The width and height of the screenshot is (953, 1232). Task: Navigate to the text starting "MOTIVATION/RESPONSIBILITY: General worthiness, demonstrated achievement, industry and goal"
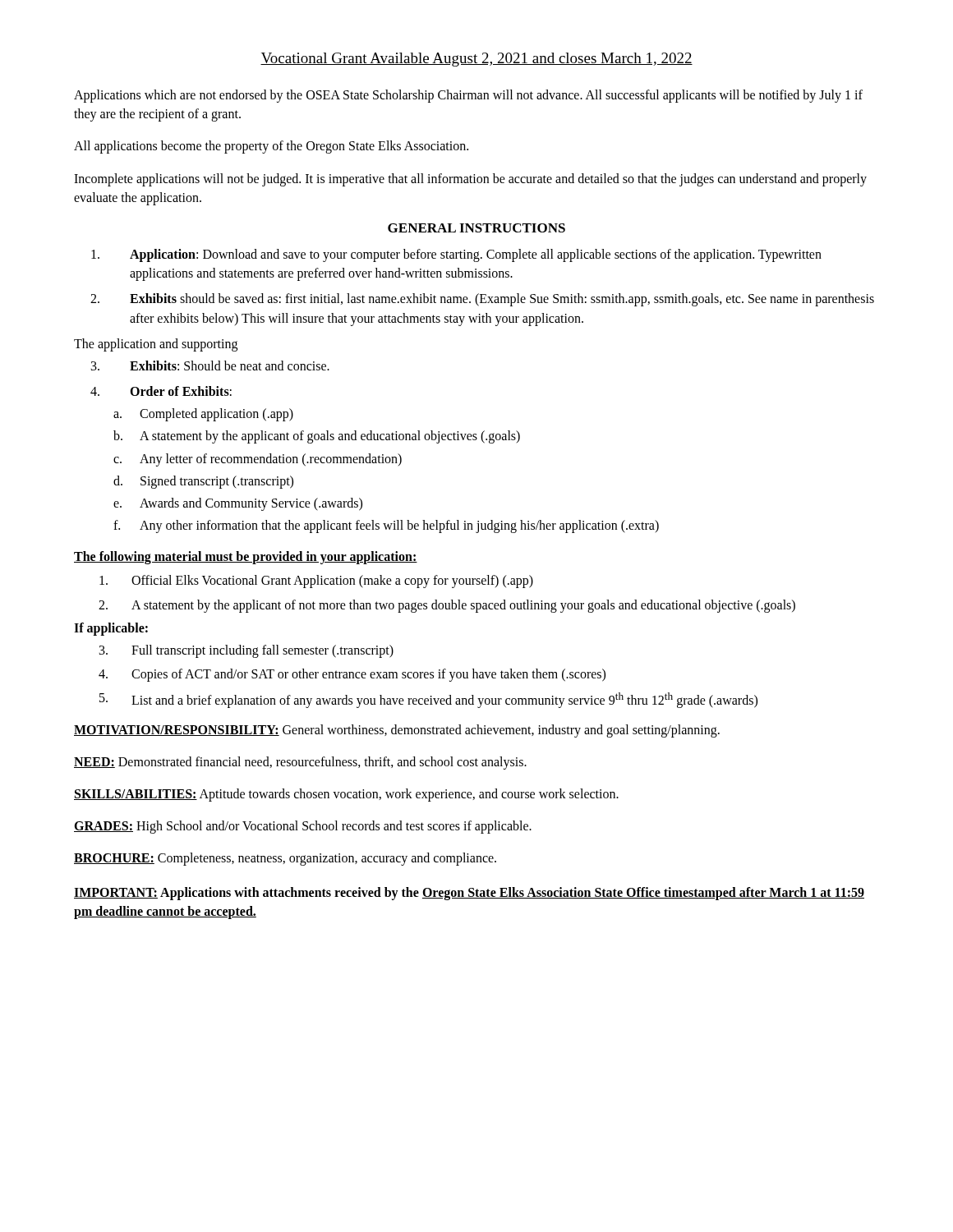[x=397, y=729]
